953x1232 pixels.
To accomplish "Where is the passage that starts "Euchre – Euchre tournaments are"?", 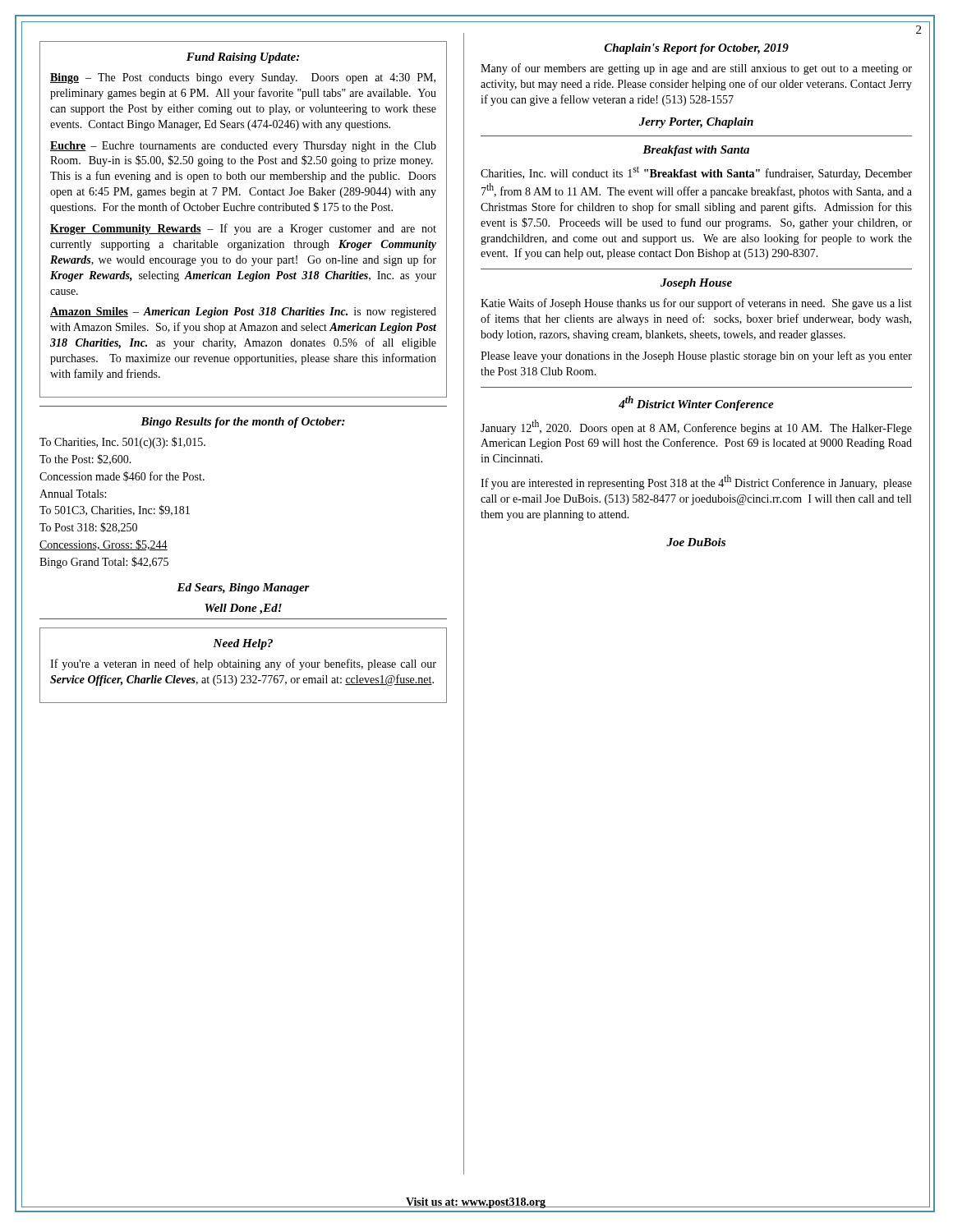I will (x=243, y=177).
